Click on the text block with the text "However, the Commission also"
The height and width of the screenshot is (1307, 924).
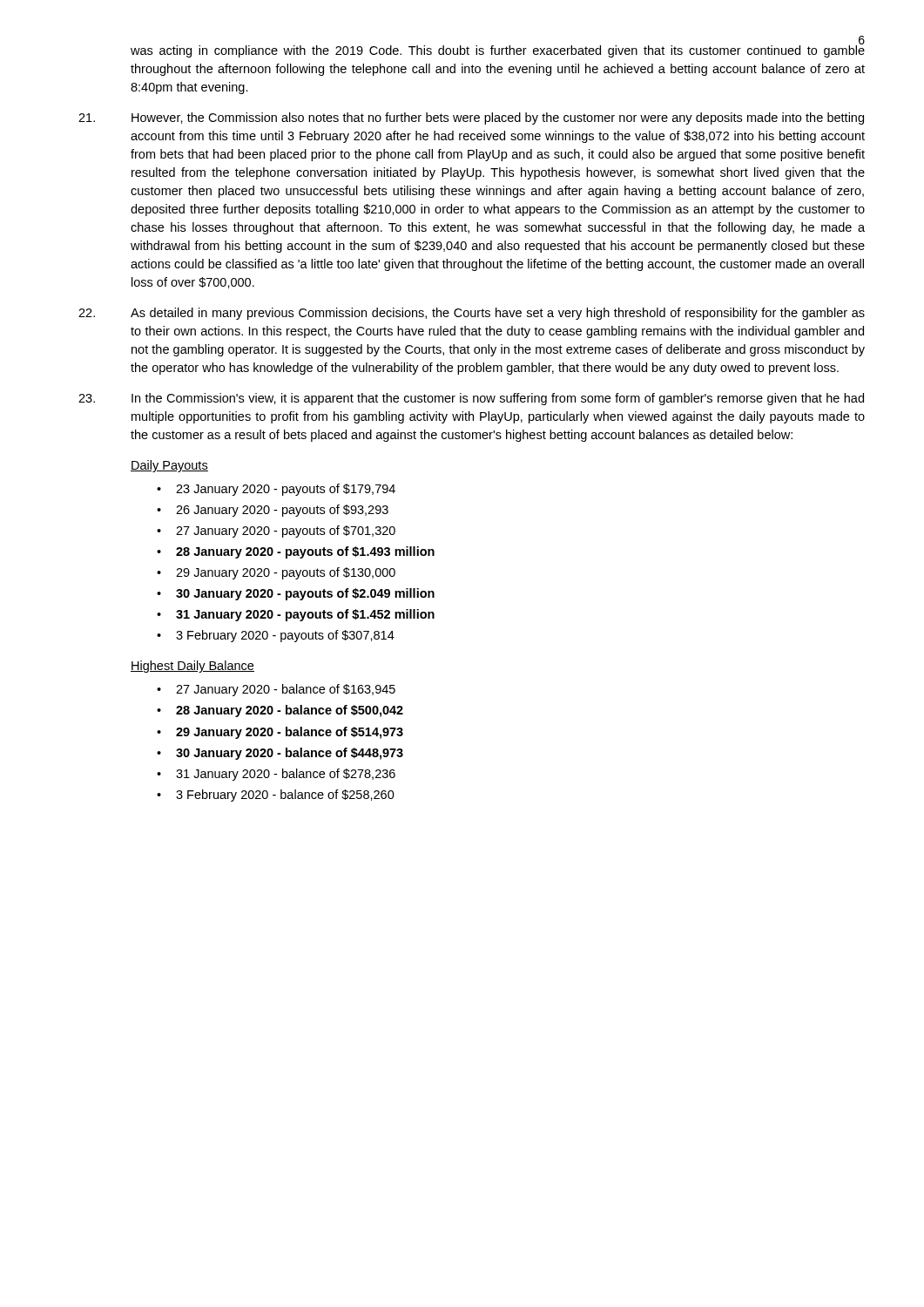click(472, 201)
